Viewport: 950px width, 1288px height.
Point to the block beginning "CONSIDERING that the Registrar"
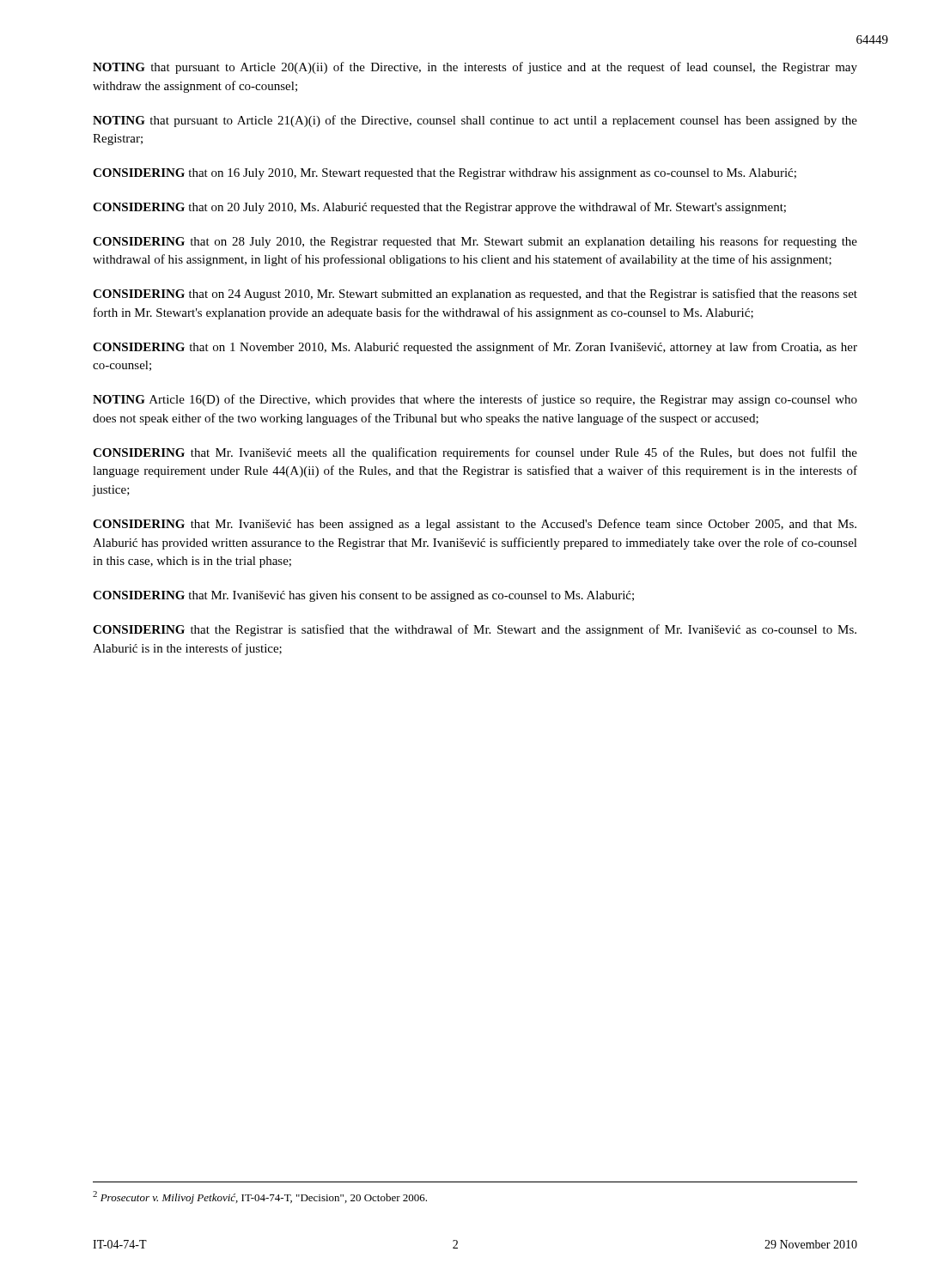475,639
